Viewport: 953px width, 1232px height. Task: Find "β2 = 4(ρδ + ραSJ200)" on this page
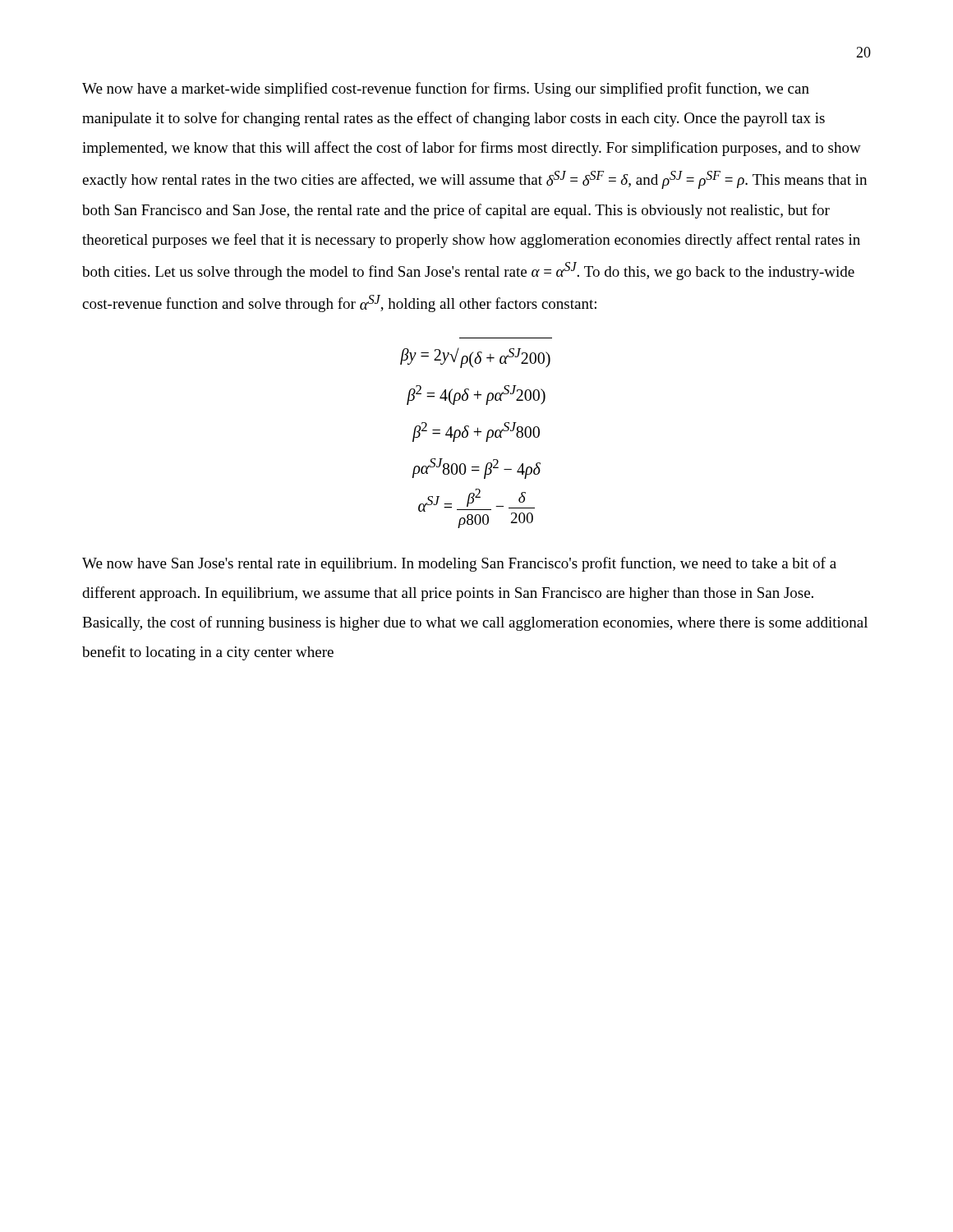(476, 393)
